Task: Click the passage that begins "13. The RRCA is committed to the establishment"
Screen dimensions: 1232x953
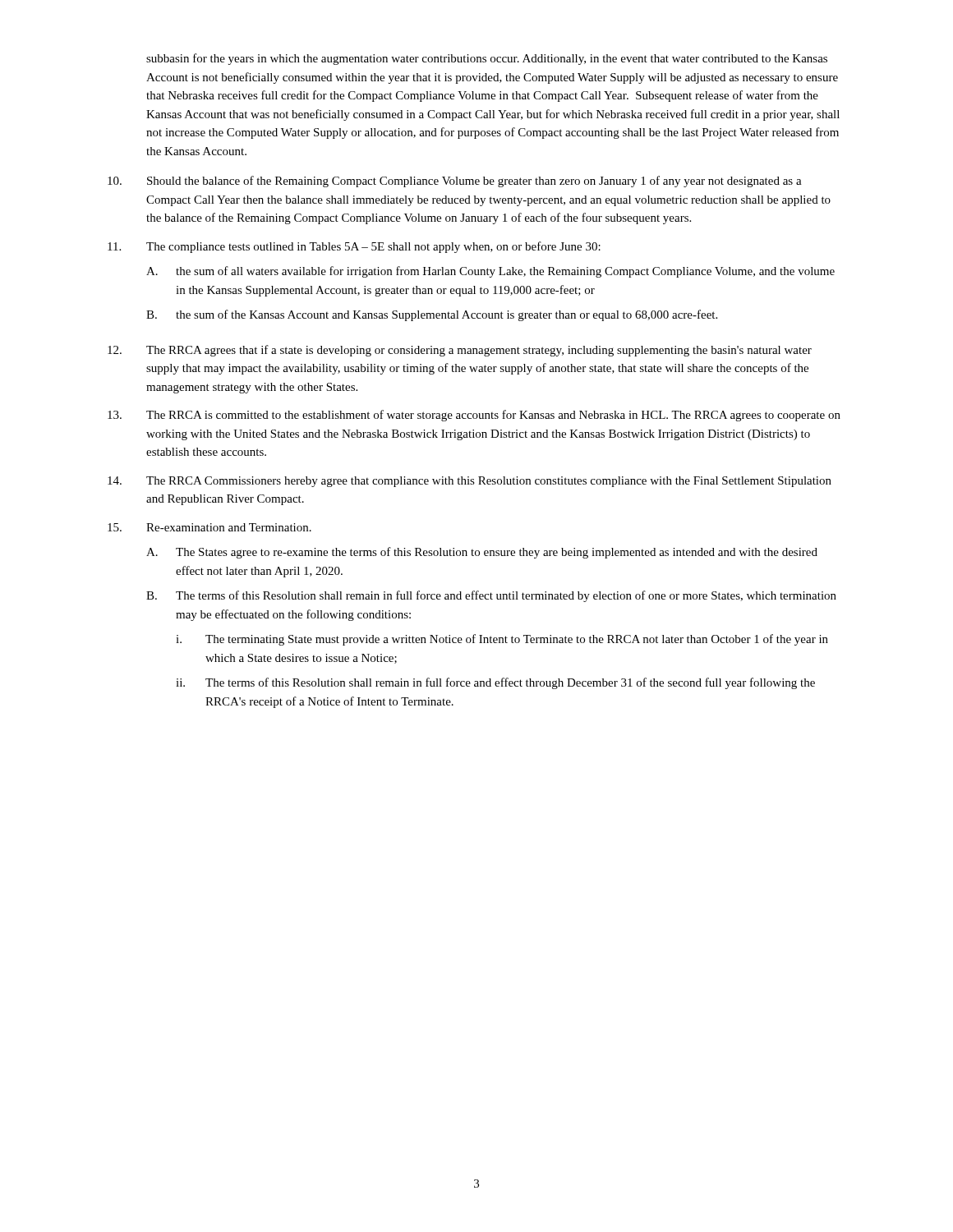Action: [x=476, y=433]
